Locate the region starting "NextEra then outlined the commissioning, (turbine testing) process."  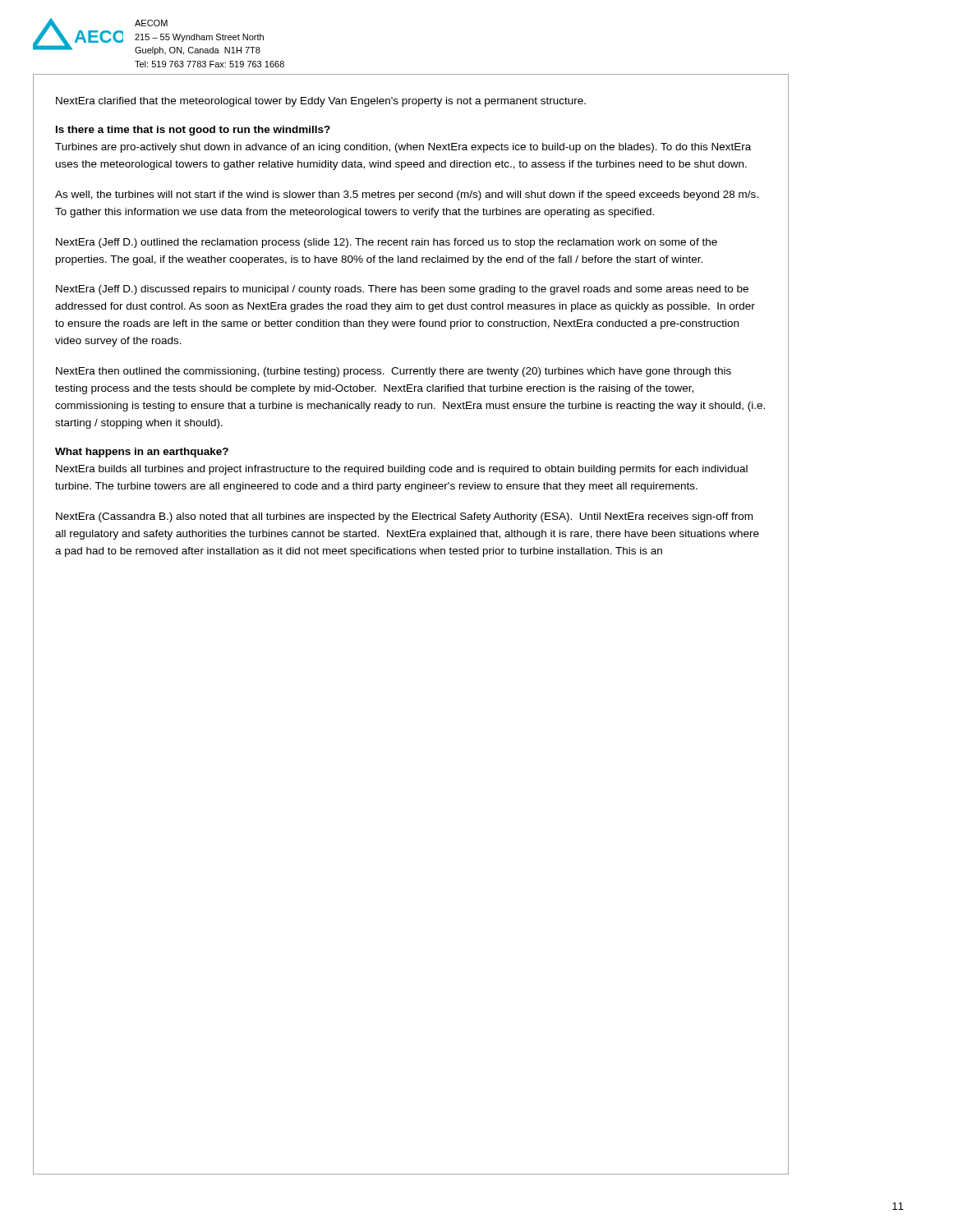410,397
